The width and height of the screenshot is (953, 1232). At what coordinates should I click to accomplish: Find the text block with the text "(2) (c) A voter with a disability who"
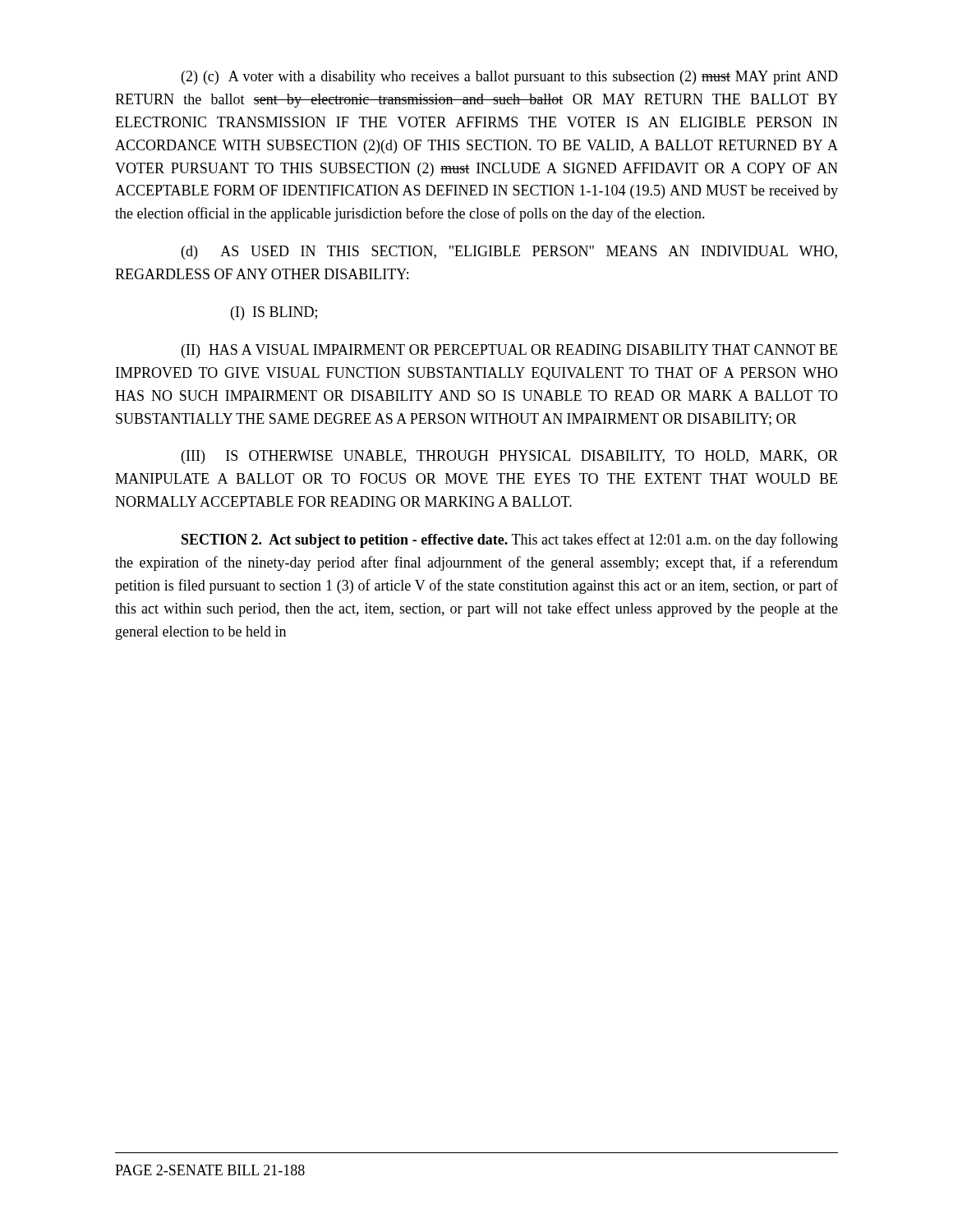click(x=476, y=145)
